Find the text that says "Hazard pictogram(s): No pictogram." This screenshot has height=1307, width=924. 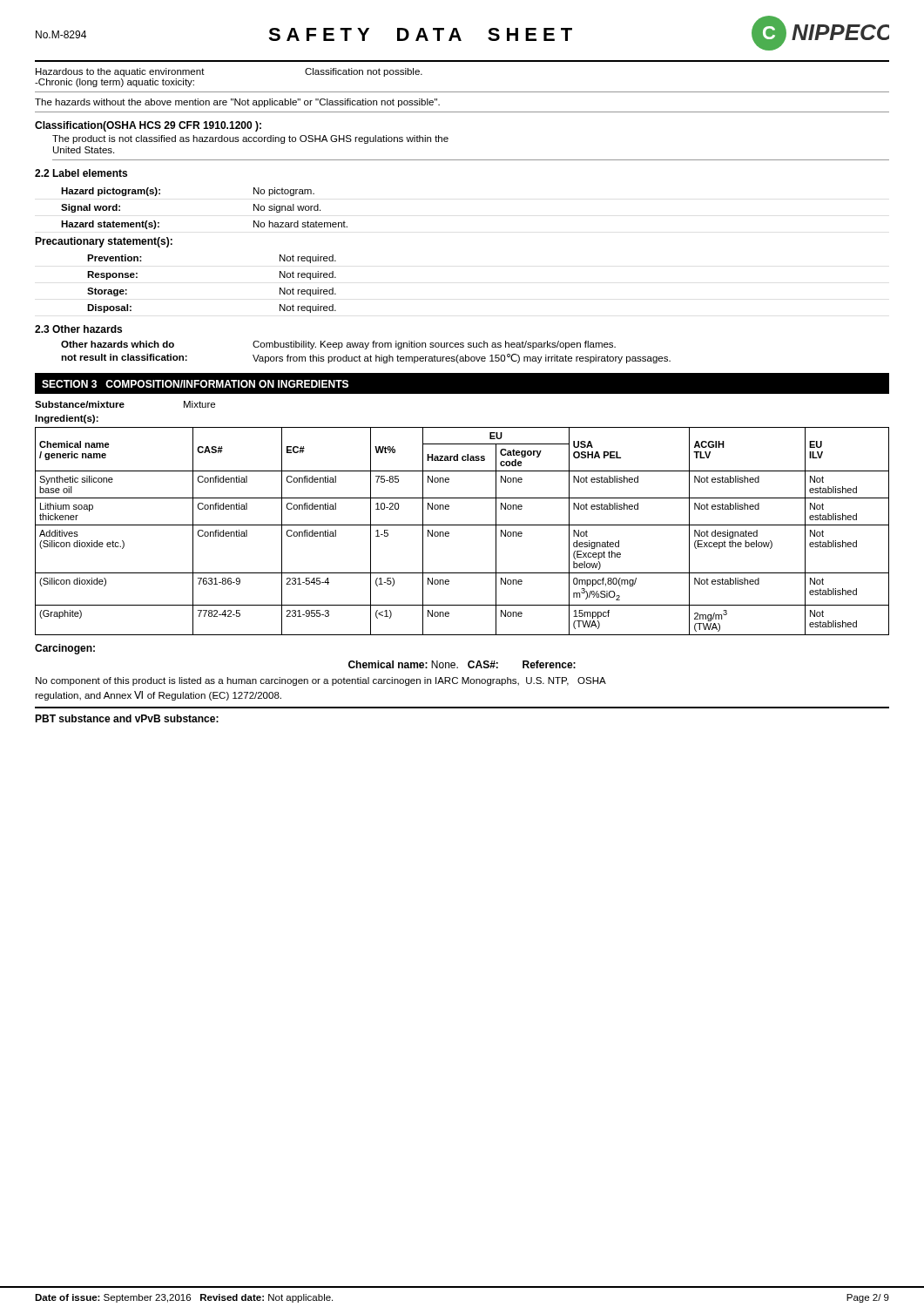(104, 191)
